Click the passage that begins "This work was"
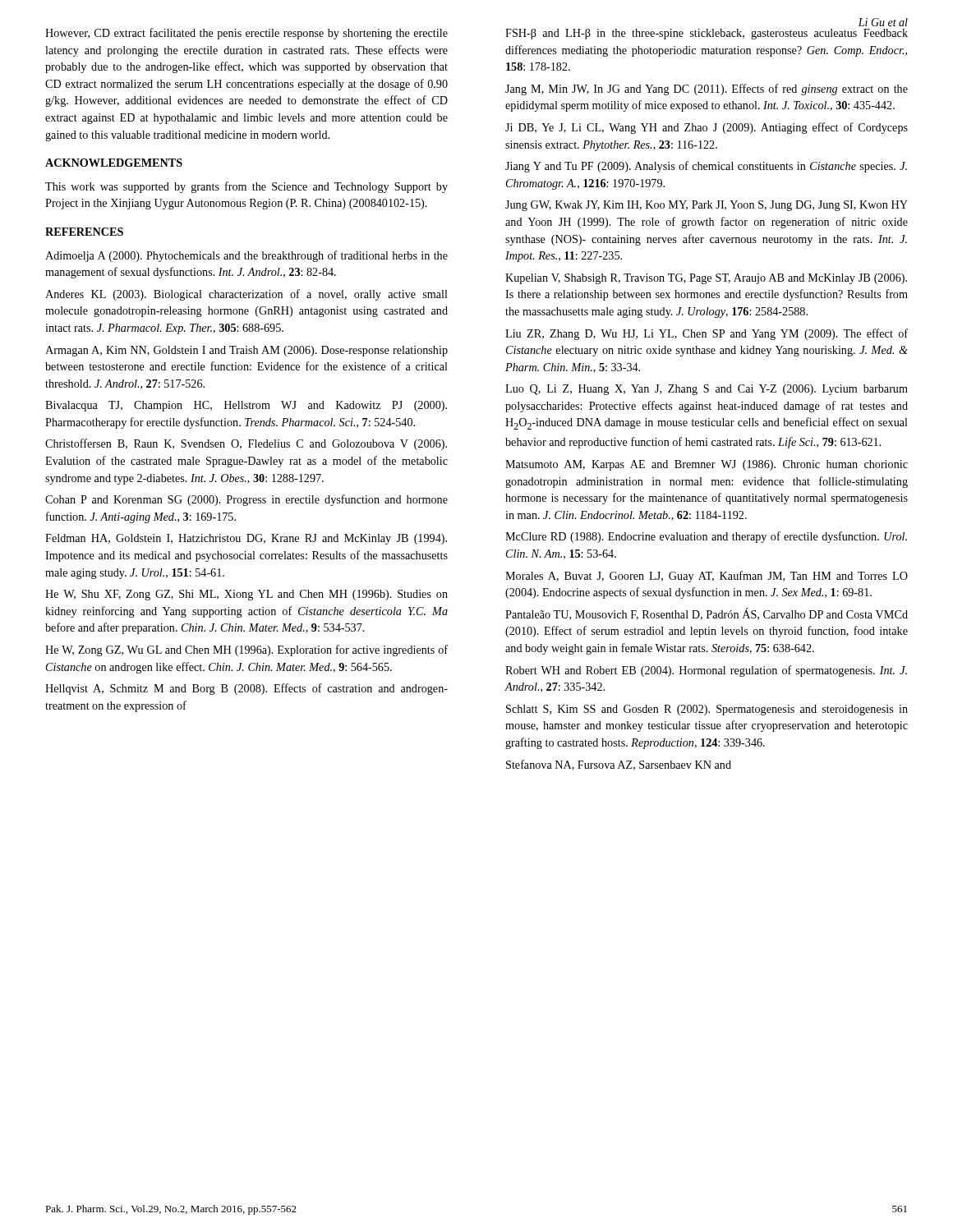 click(246, 195)
